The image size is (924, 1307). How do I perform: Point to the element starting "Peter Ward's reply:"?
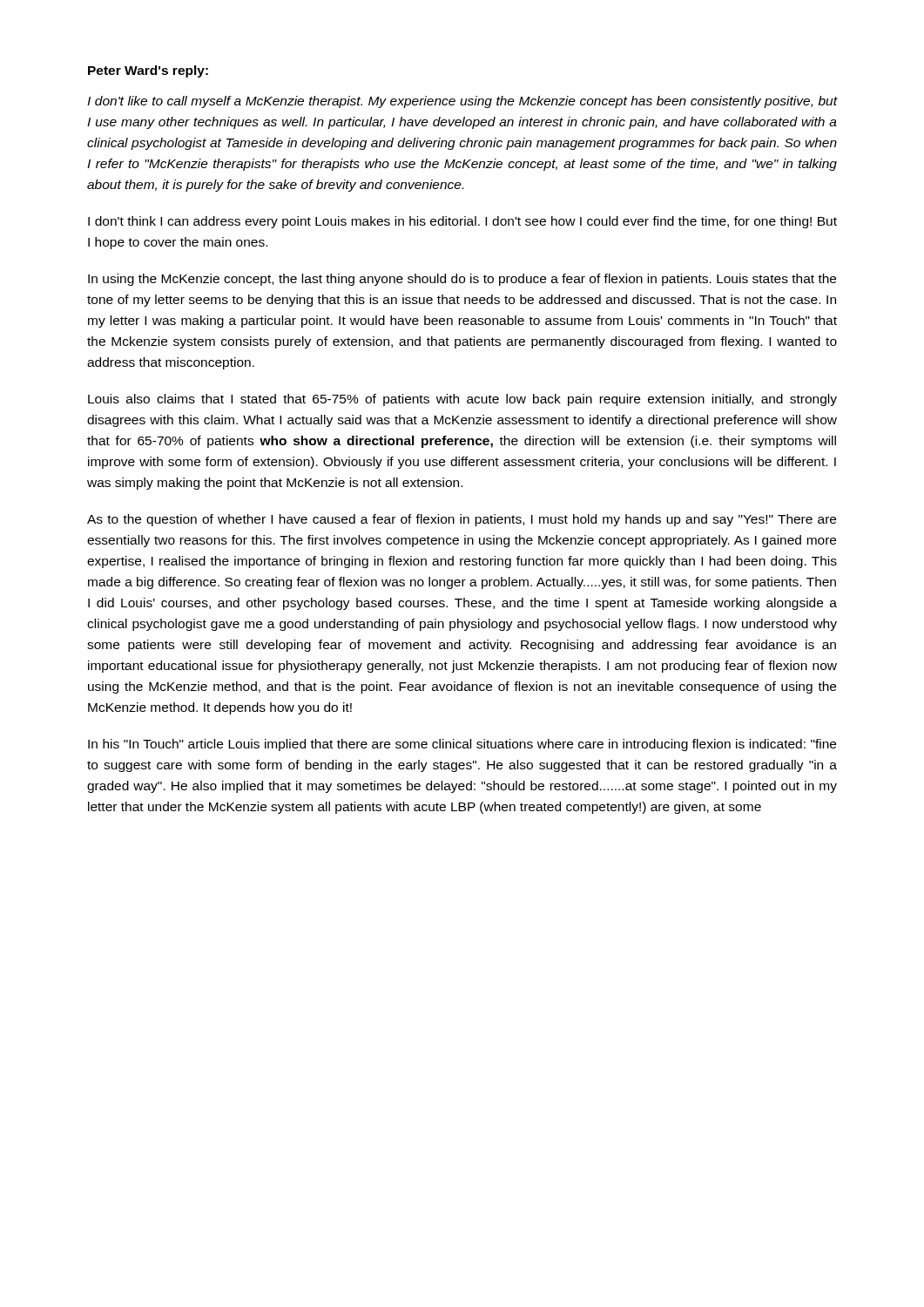(x=148, y=70)
